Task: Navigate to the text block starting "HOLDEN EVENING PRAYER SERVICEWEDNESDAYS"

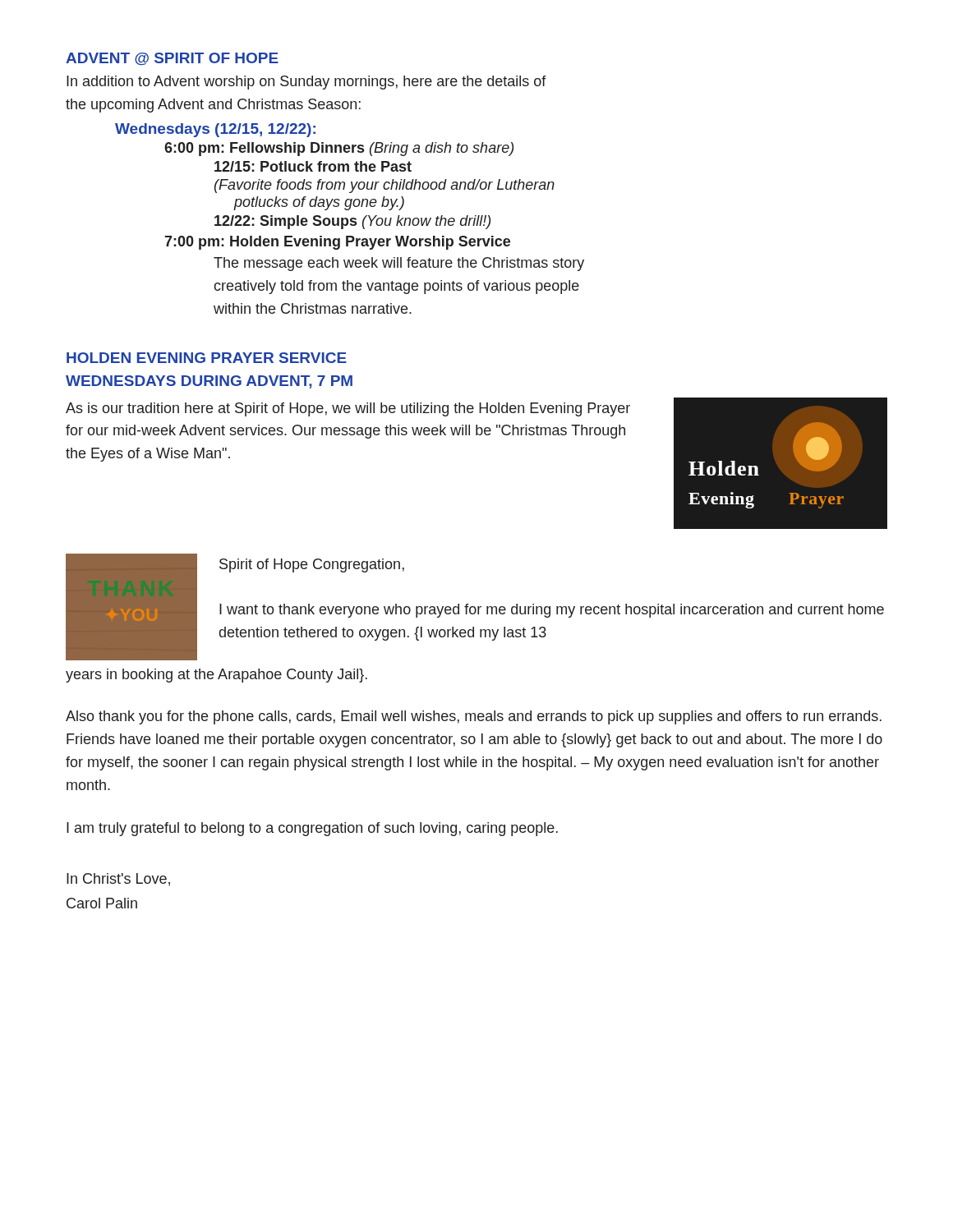Action: (x=210, y=369)
